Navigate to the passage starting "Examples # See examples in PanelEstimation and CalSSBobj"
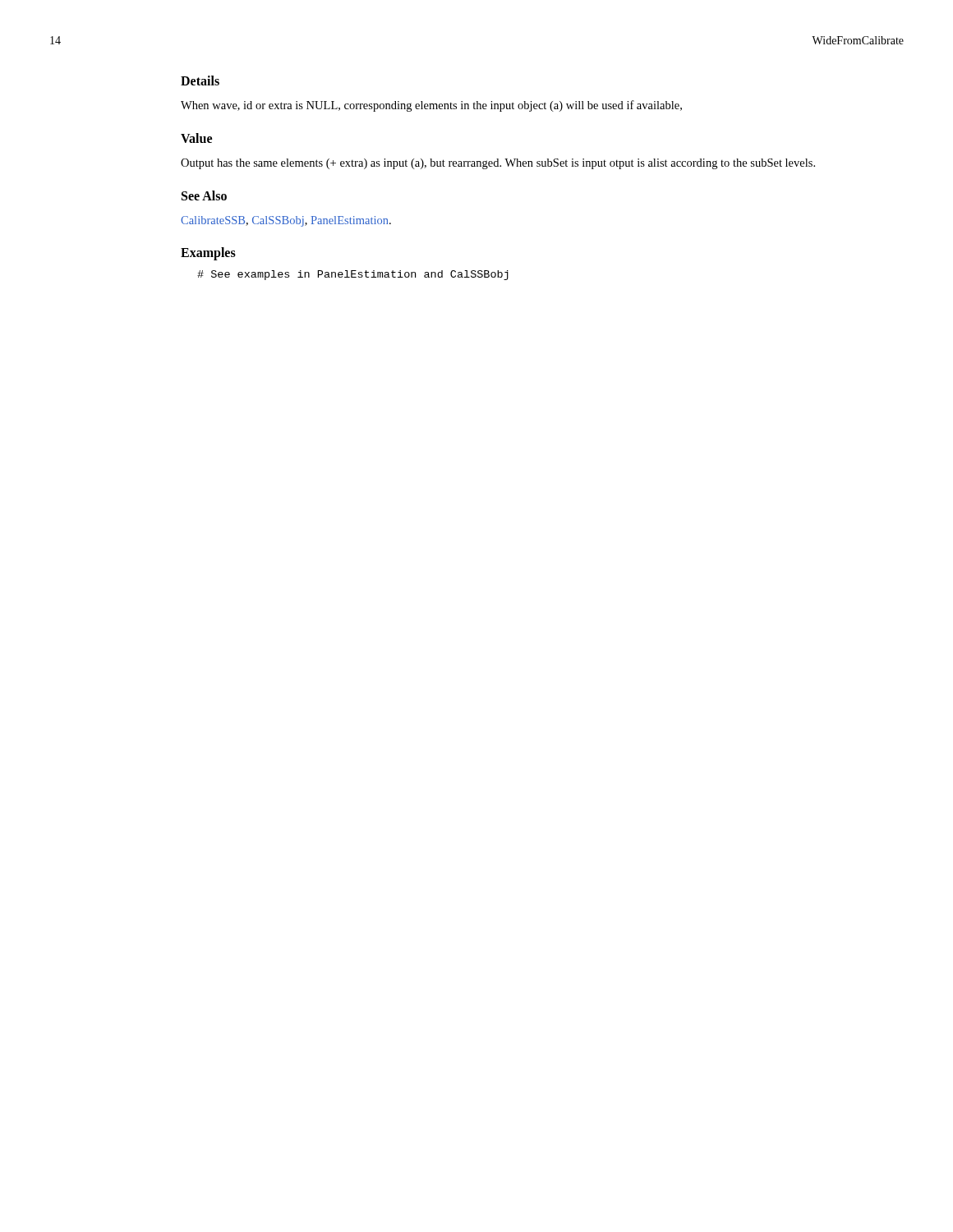 point(208,254)
